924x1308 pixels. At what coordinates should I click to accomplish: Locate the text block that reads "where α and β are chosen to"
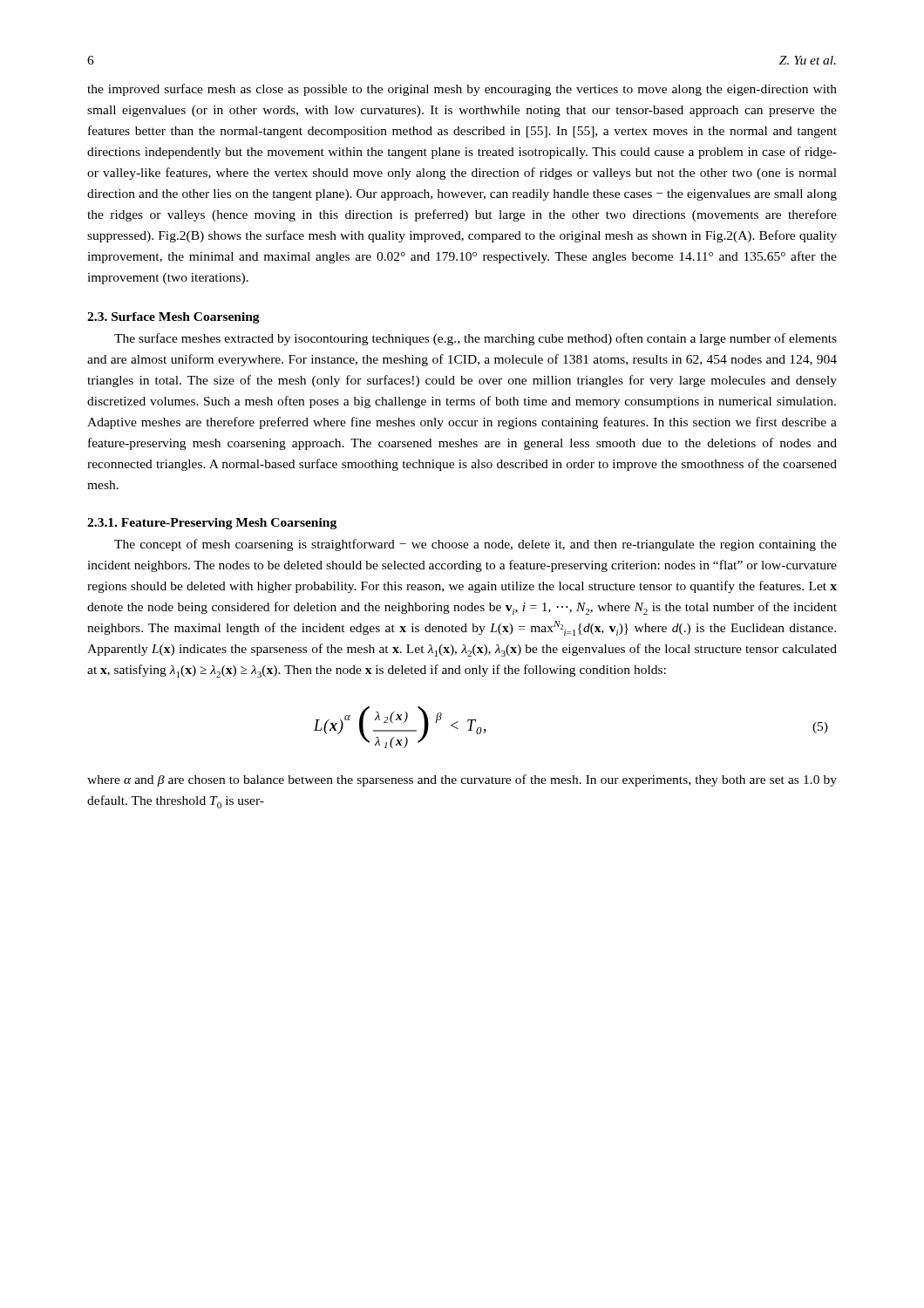pyautogui.click(x=462, y=790)
